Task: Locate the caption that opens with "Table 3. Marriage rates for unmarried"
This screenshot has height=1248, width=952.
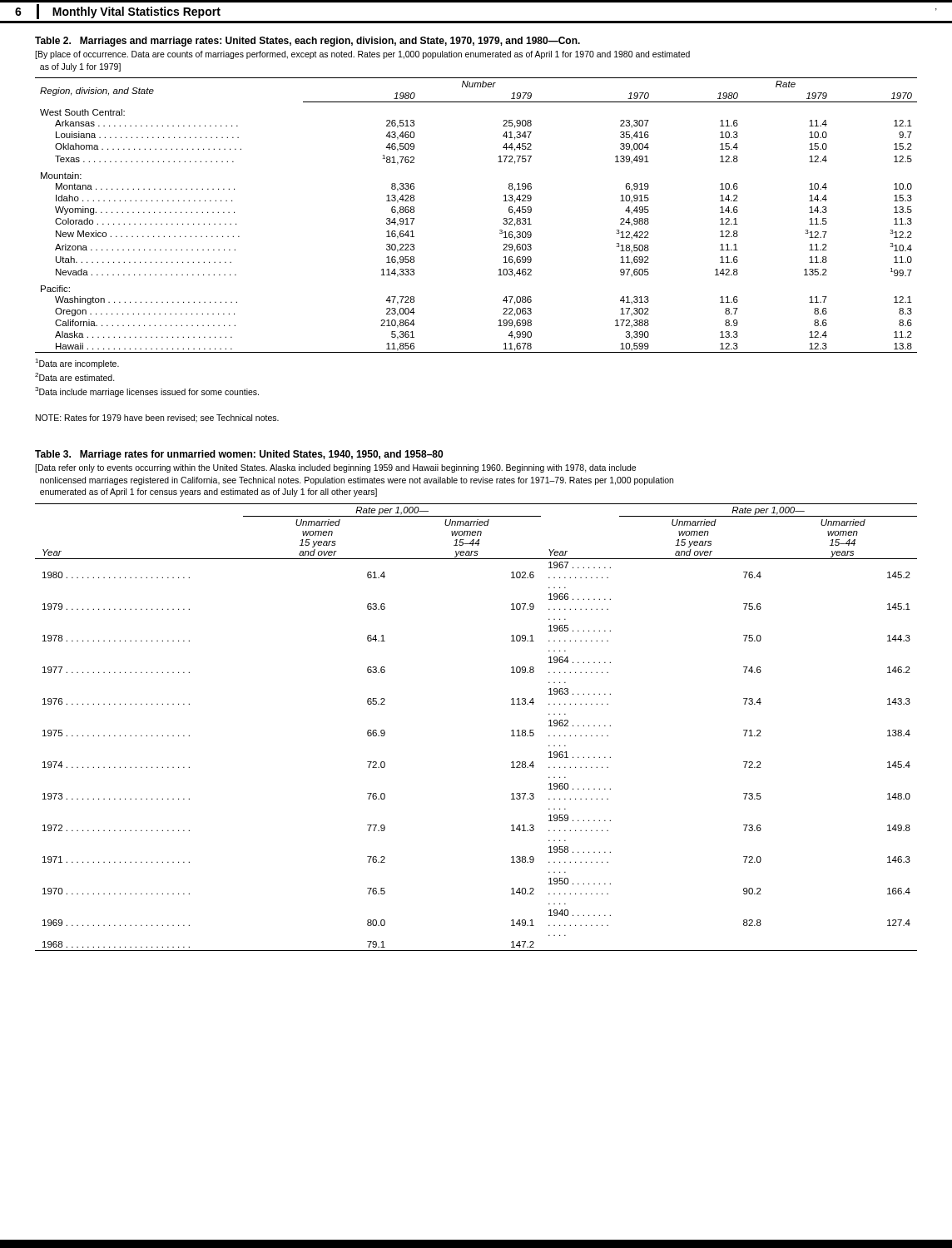Action: coord(239,454)
